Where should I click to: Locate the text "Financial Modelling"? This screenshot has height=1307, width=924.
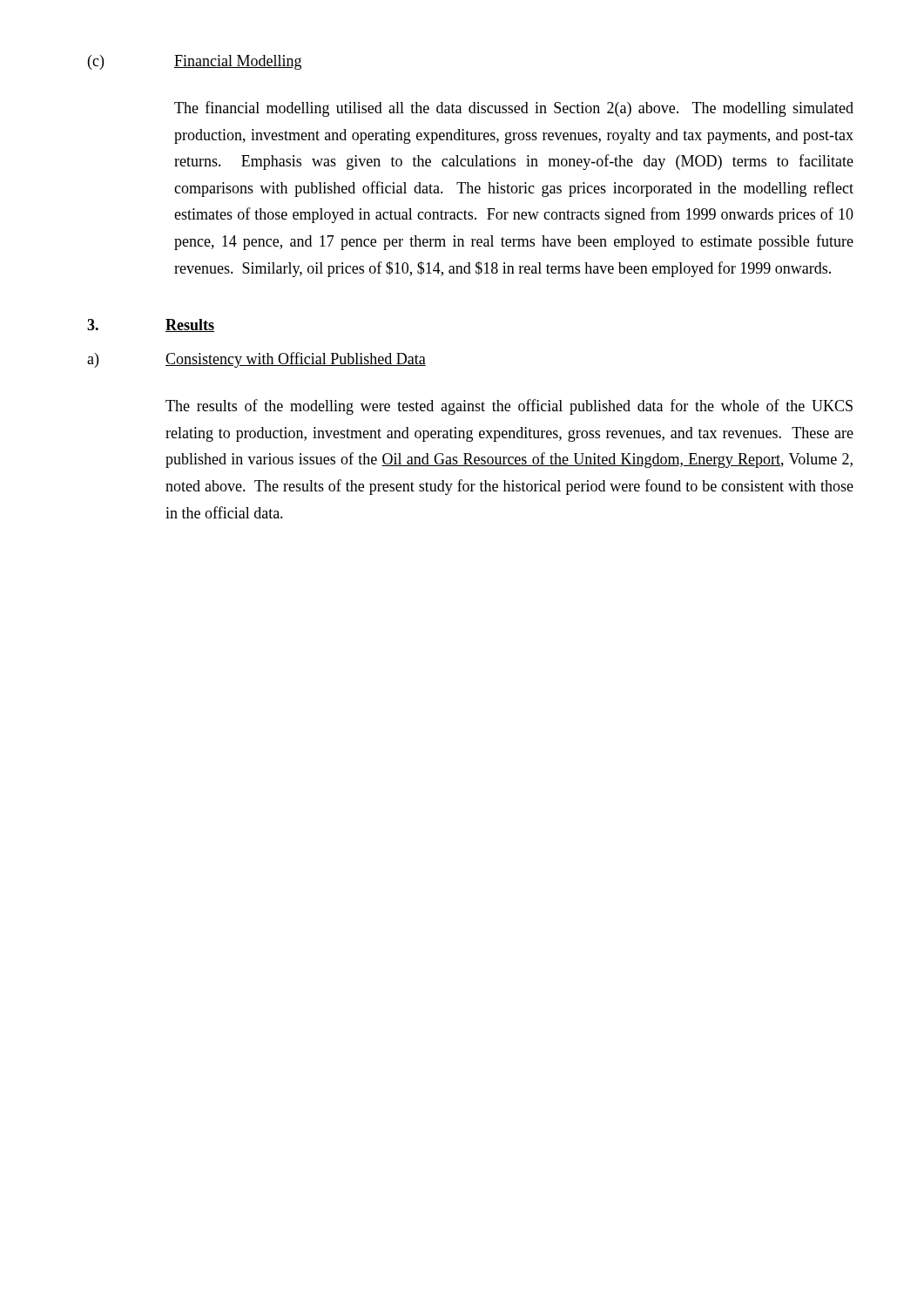tap(238, 61)
